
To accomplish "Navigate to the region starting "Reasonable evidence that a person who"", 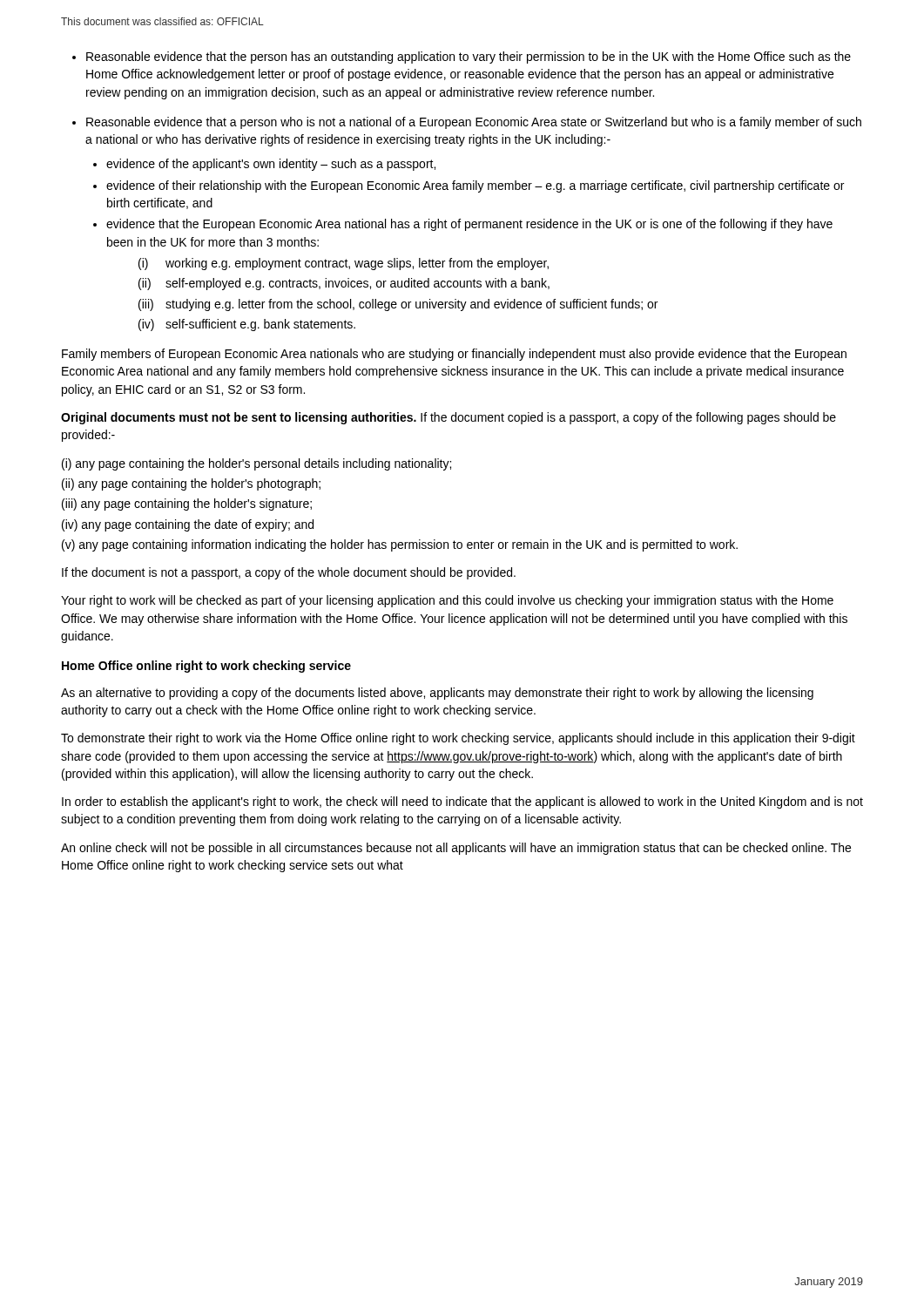I will point(474,224).
